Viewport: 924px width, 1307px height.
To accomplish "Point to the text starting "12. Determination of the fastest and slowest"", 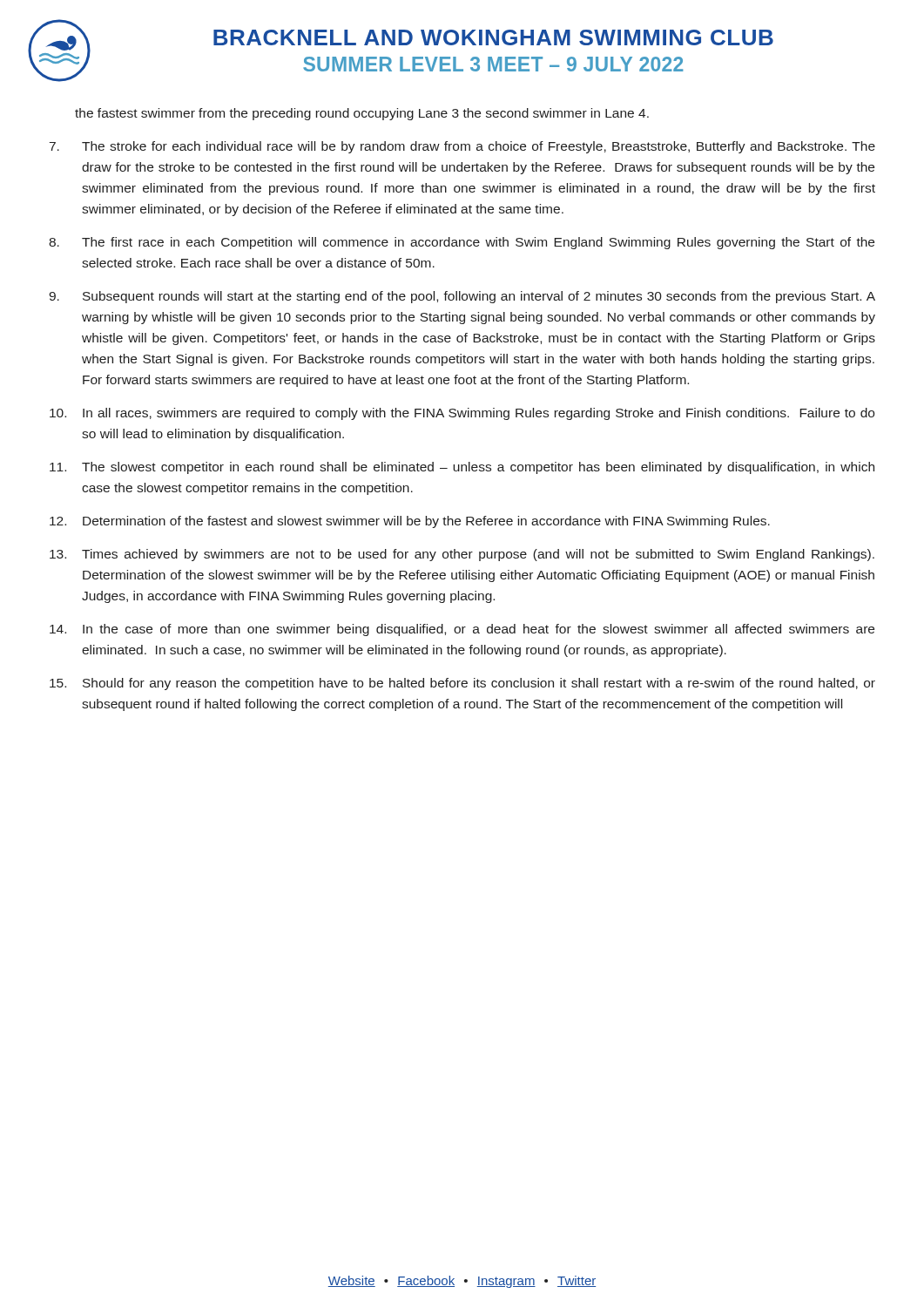I will coord(462,521).
